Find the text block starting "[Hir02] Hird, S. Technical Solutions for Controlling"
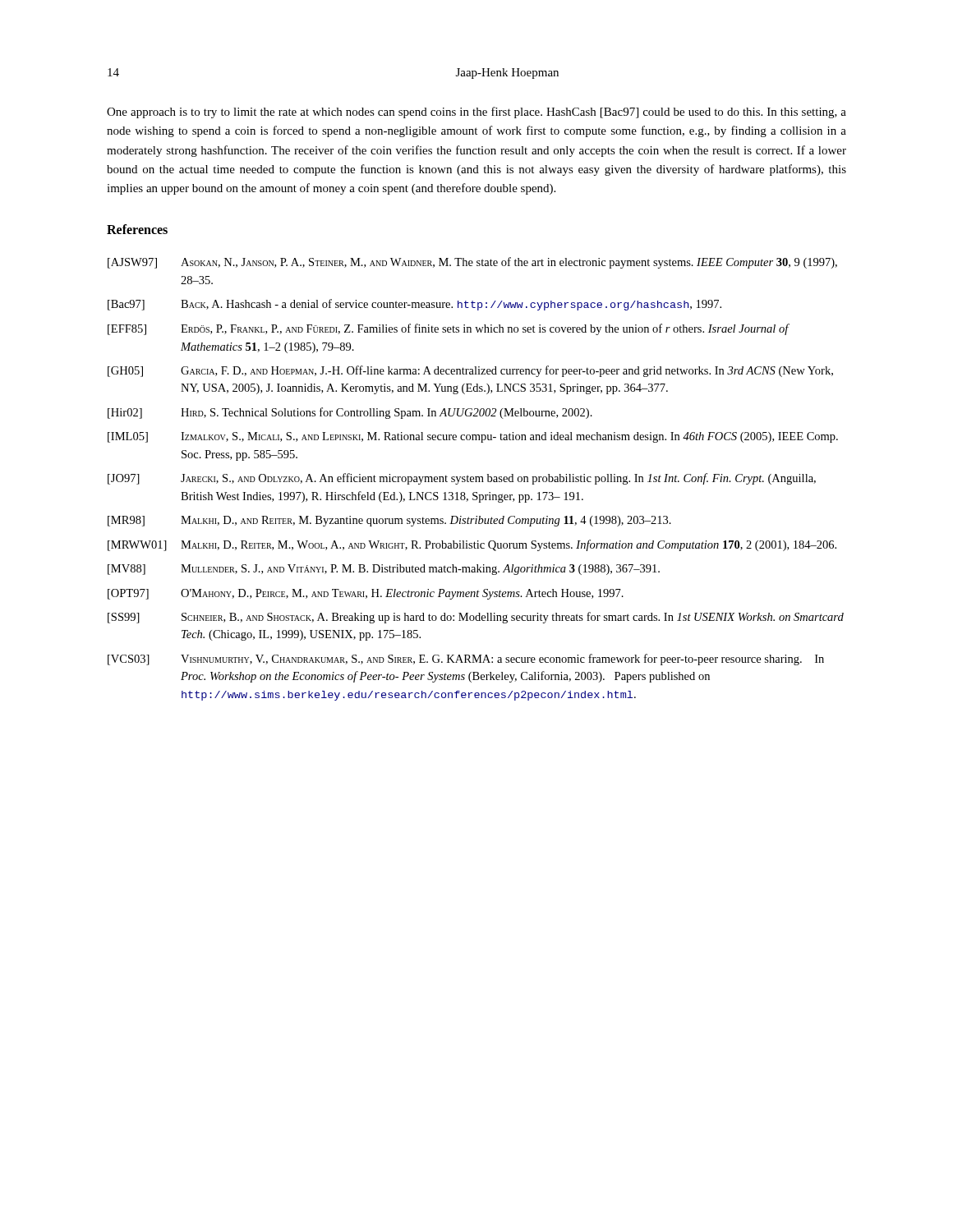This screenshot has width=953, height=1232. [x=476, y=413]
